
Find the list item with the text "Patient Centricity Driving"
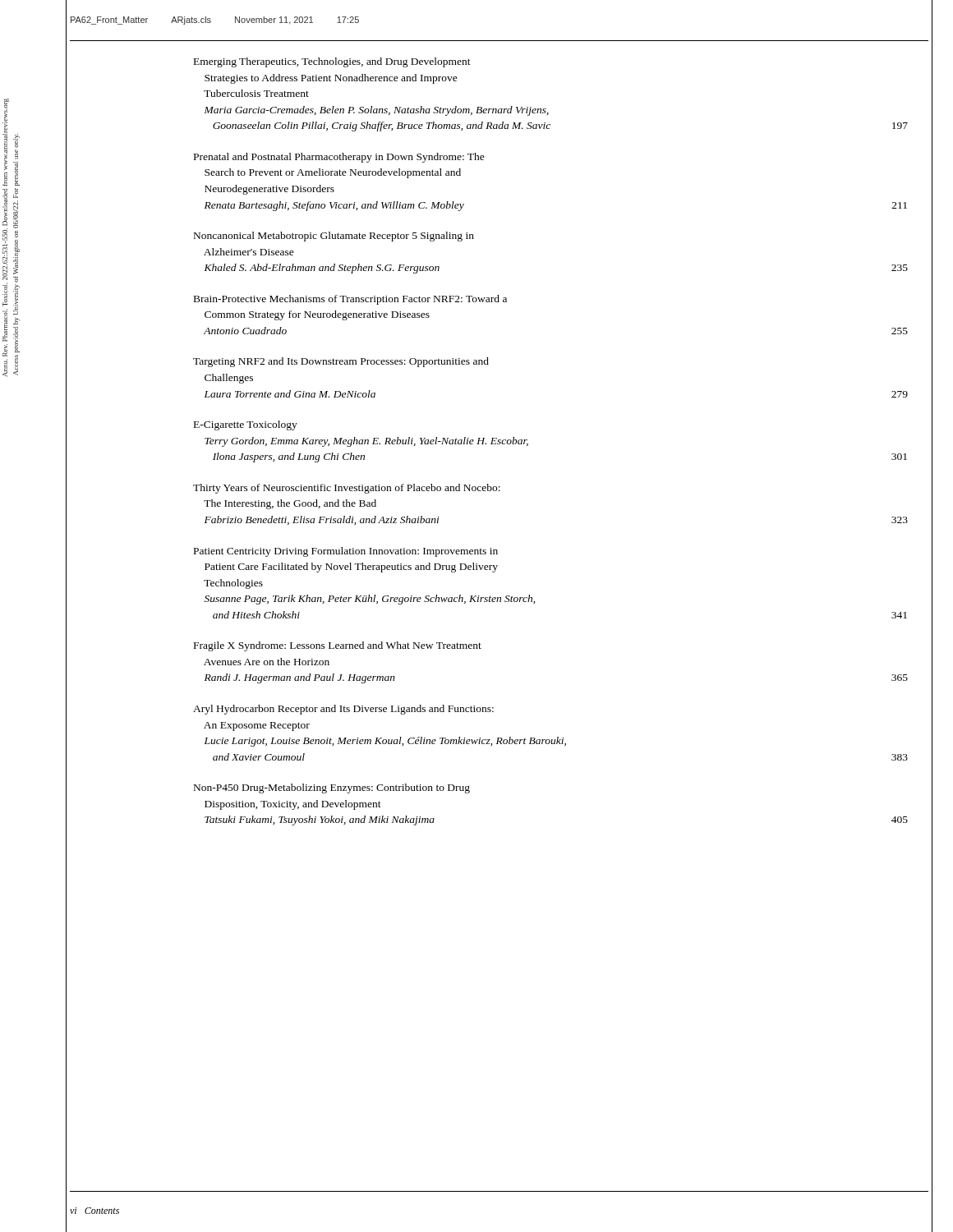[x=346, y=552]
